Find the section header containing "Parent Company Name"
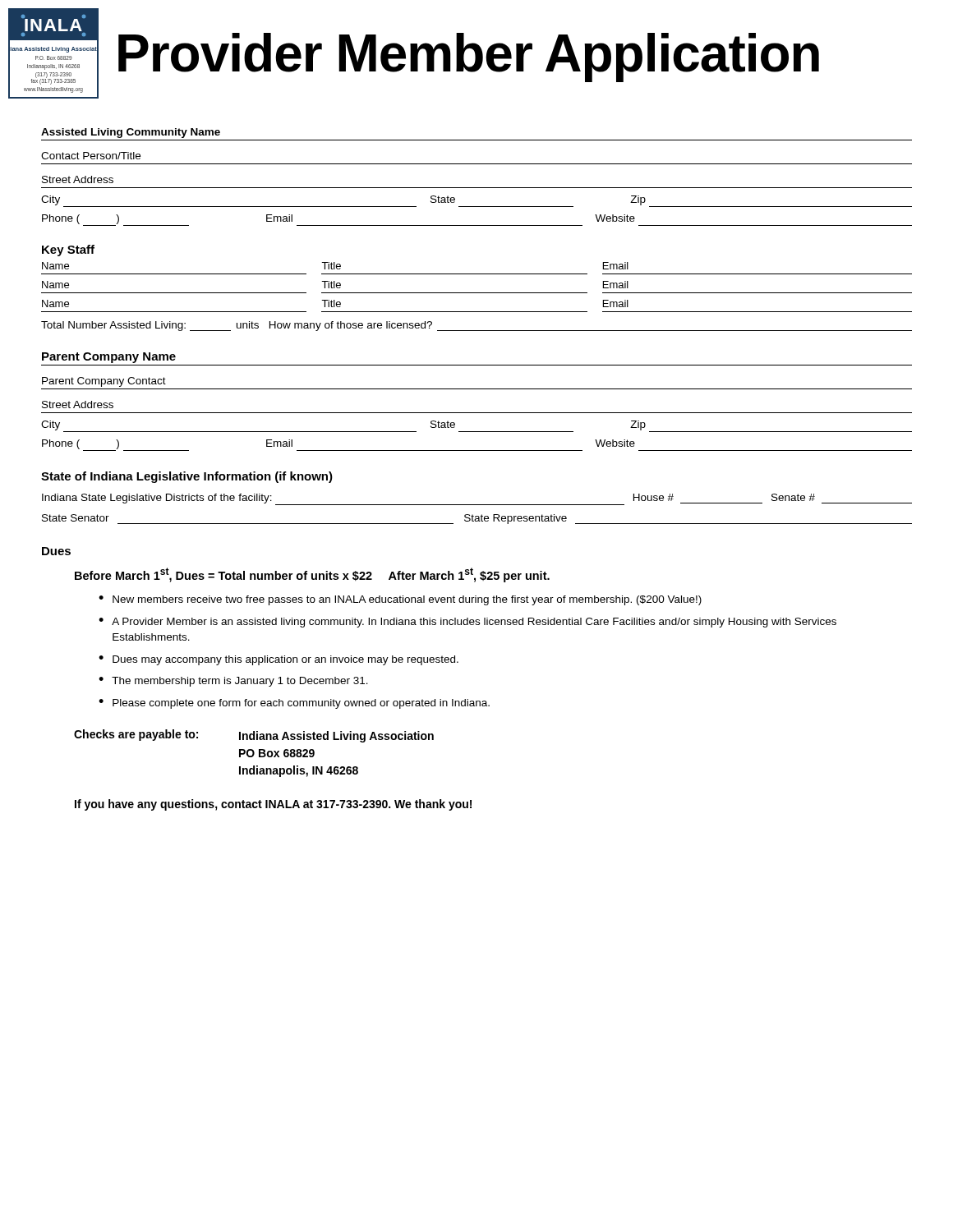 [x=476, y=357]
